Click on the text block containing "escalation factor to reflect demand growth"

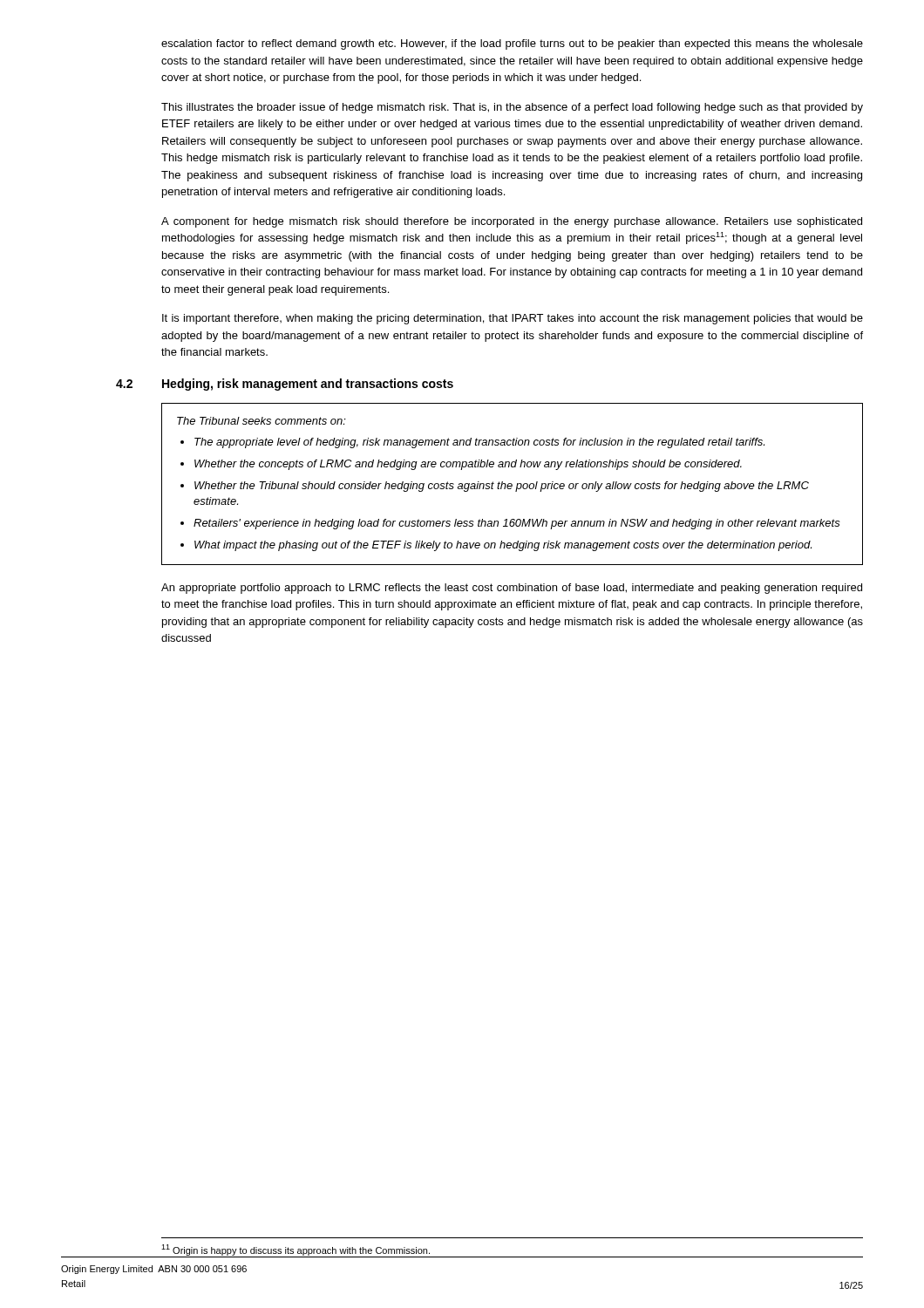512,60
